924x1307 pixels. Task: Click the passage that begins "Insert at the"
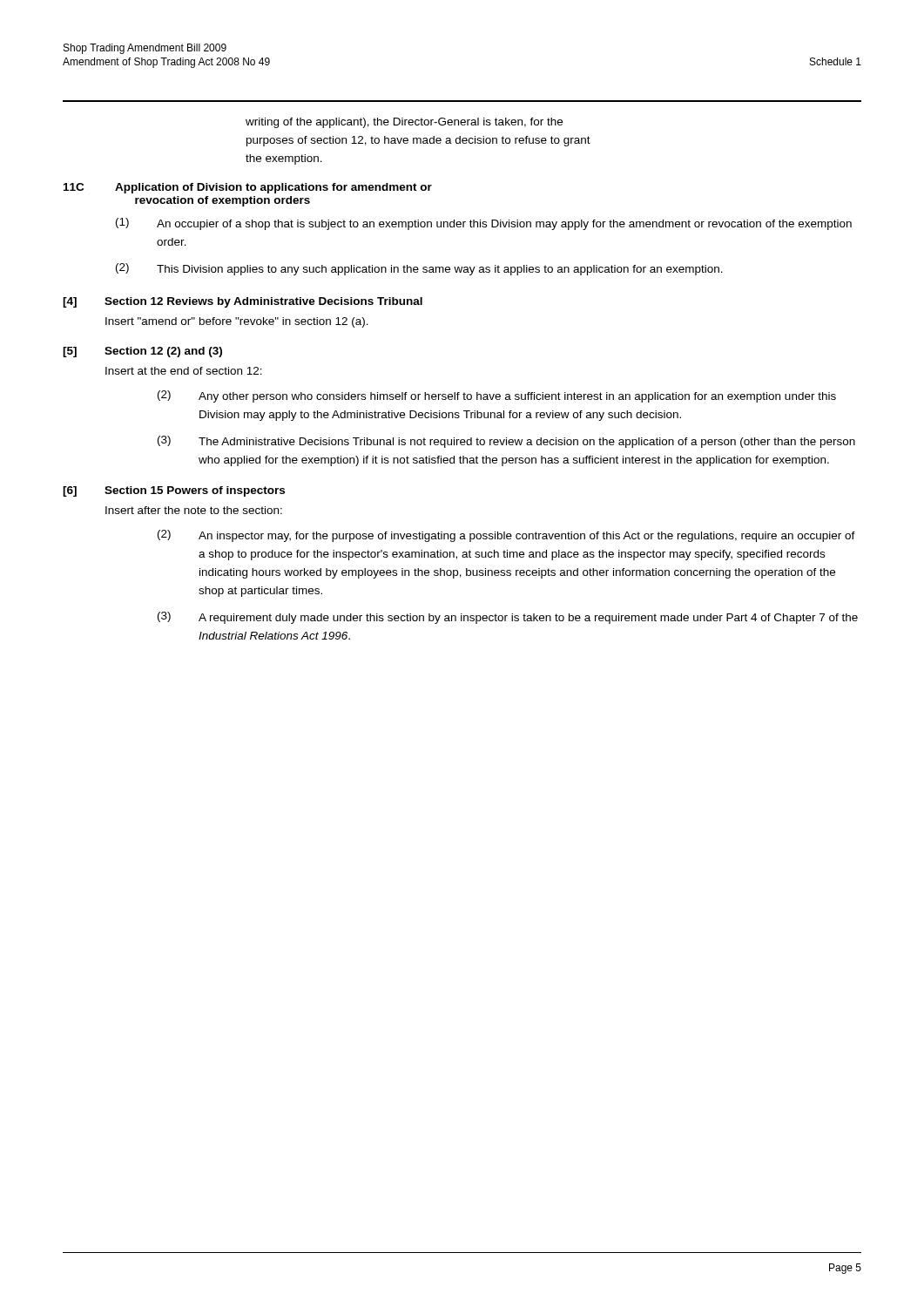(184, 371)
